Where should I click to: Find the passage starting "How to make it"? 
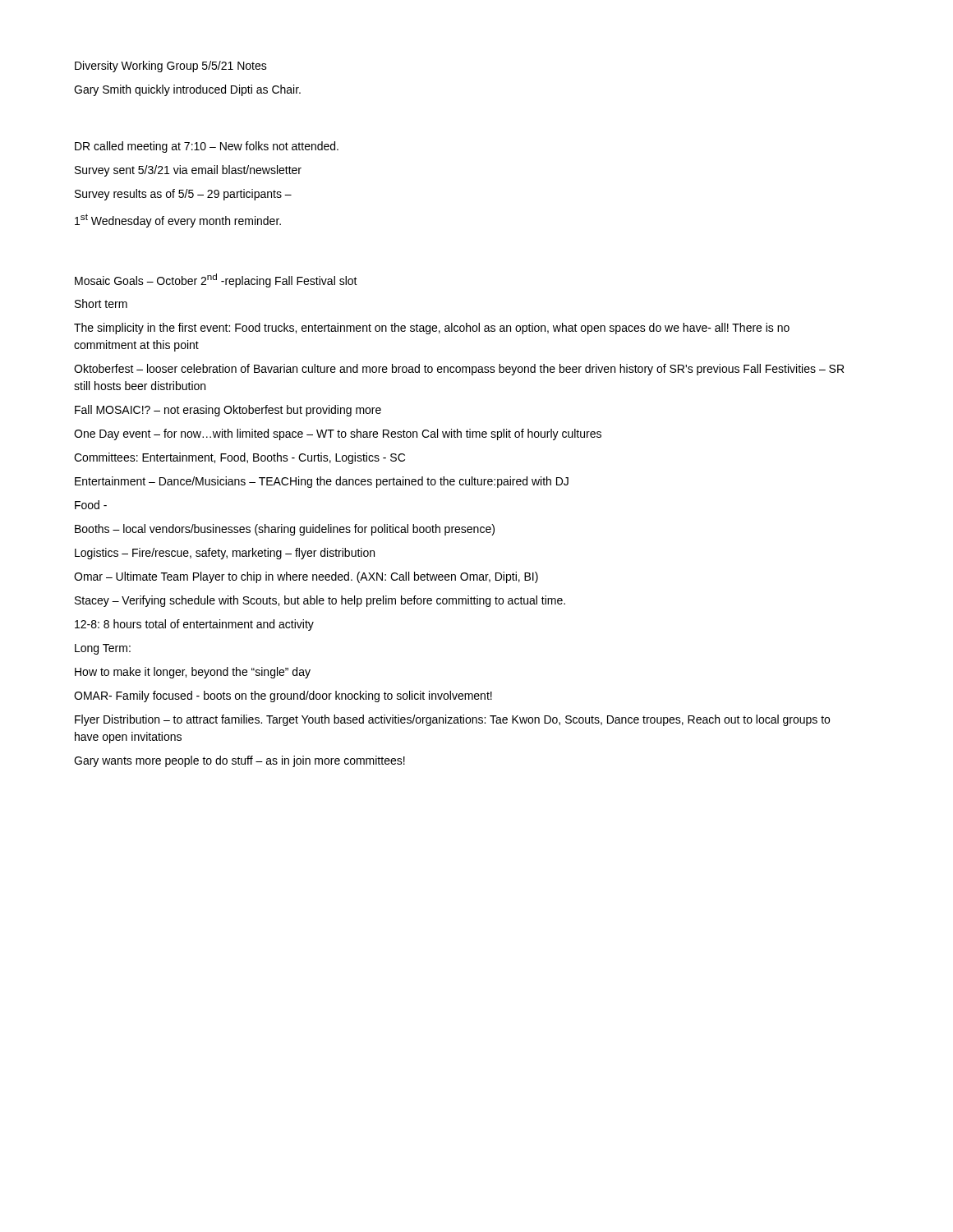pyautogui.click(x=192, y=672)
